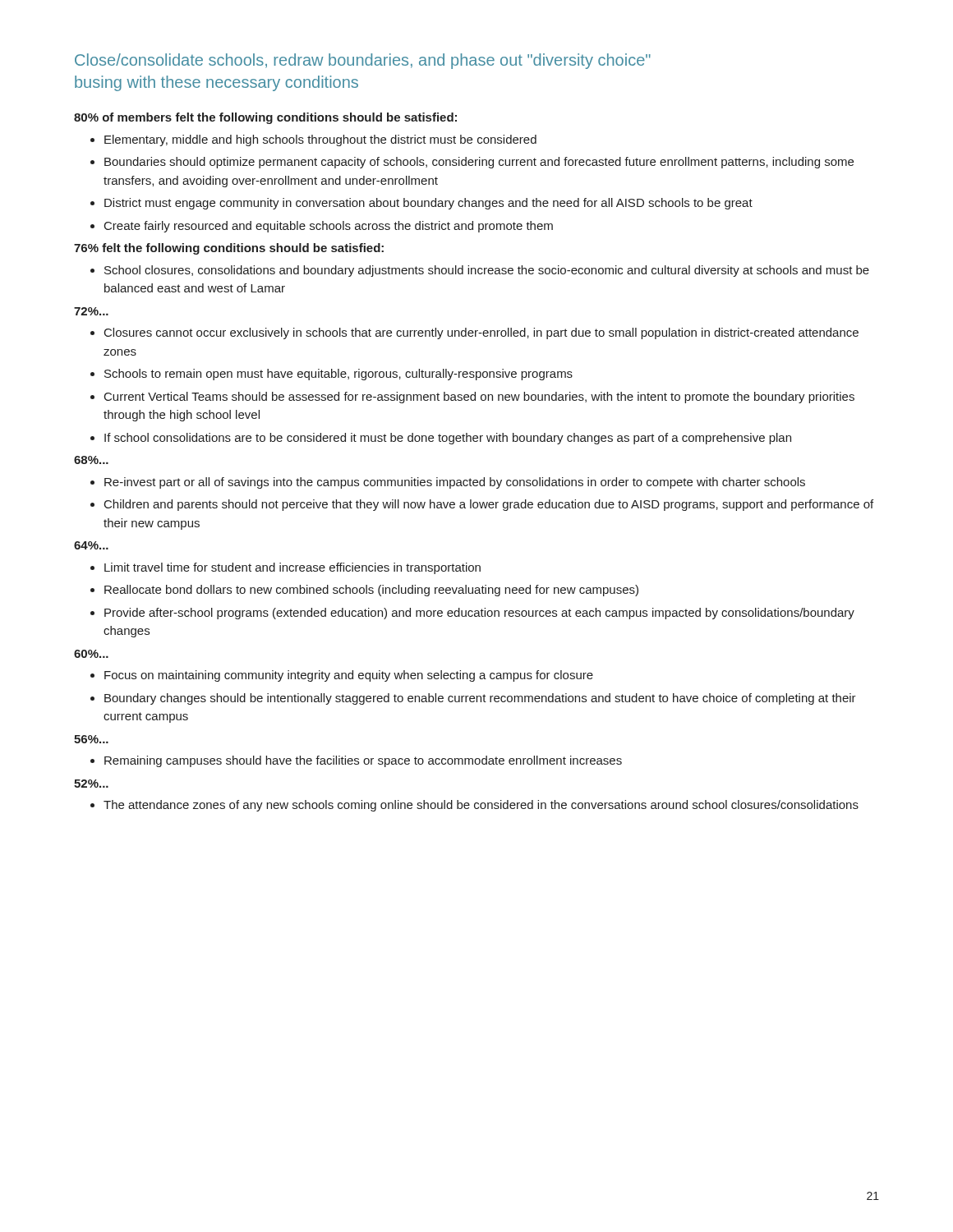Click the passage that begins "Focus on maintaining community integrity and equity when"
Screen dimensions: 1232x953
(476, 675)
